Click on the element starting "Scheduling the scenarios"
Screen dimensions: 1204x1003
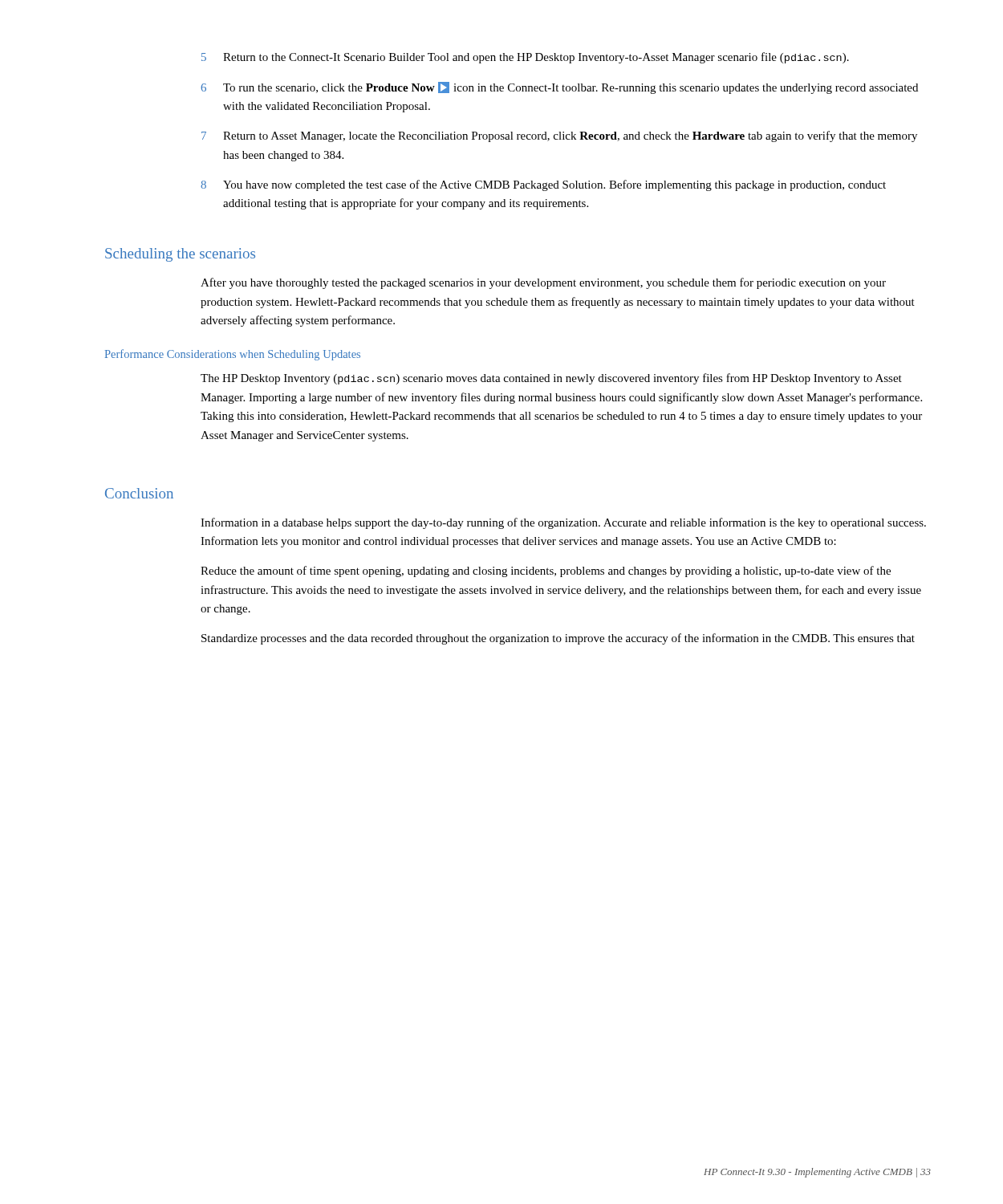(x=180, y=254)
